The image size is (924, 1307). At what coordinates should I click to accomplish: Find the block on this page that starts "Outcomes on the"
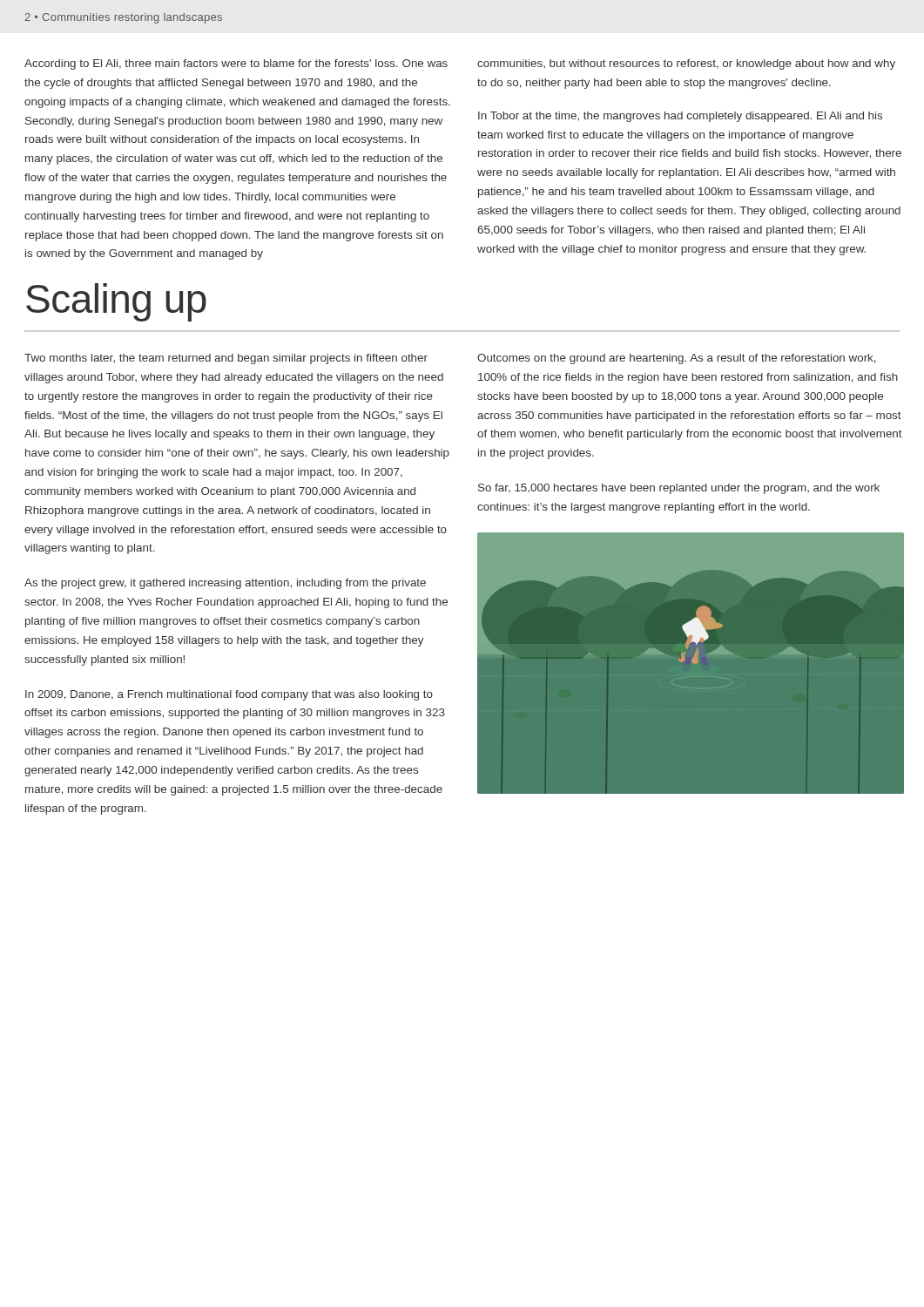pyautogui.click(x=690, y=405)
